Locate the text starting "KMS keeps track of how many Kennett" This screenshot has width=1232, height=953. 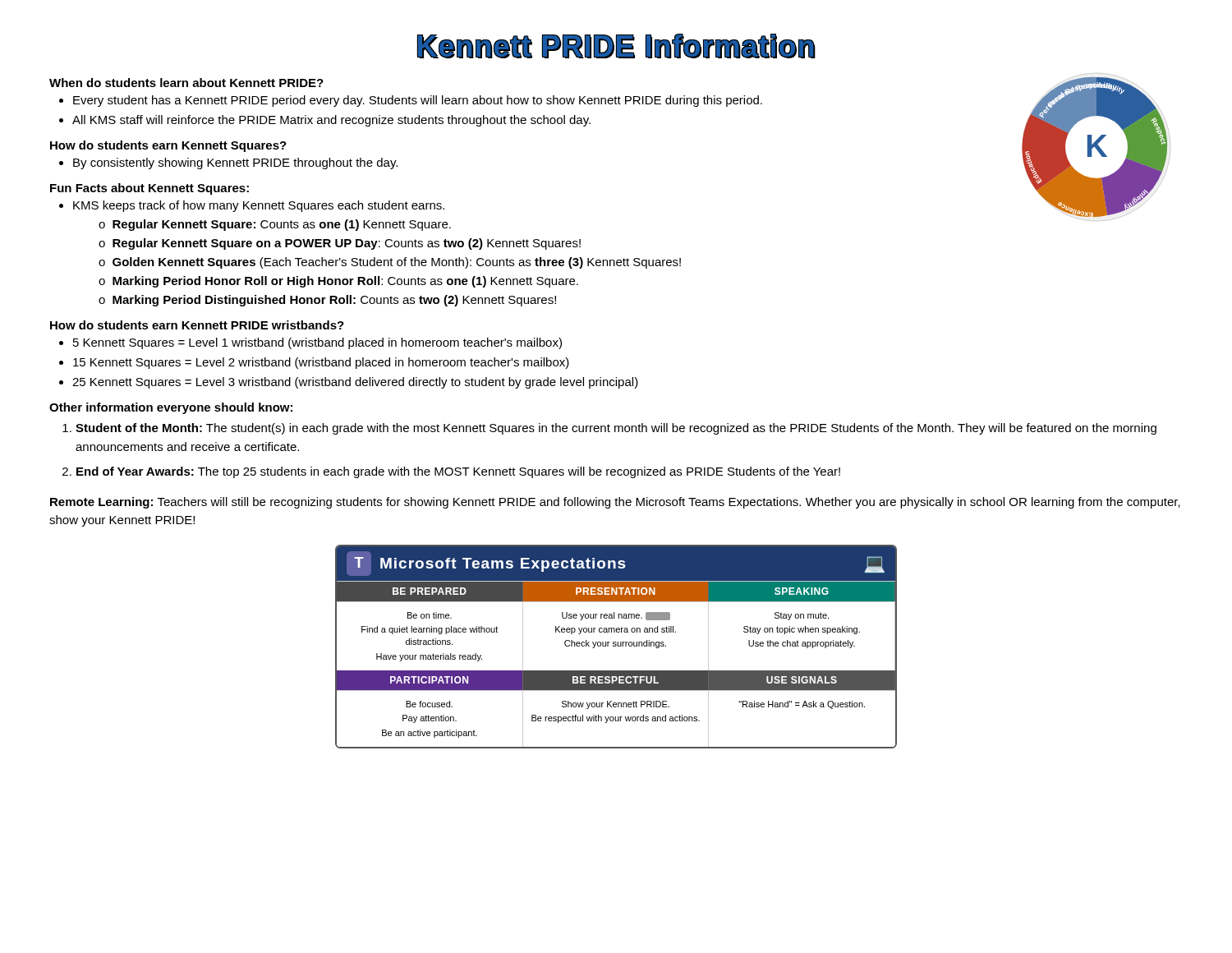628,253
